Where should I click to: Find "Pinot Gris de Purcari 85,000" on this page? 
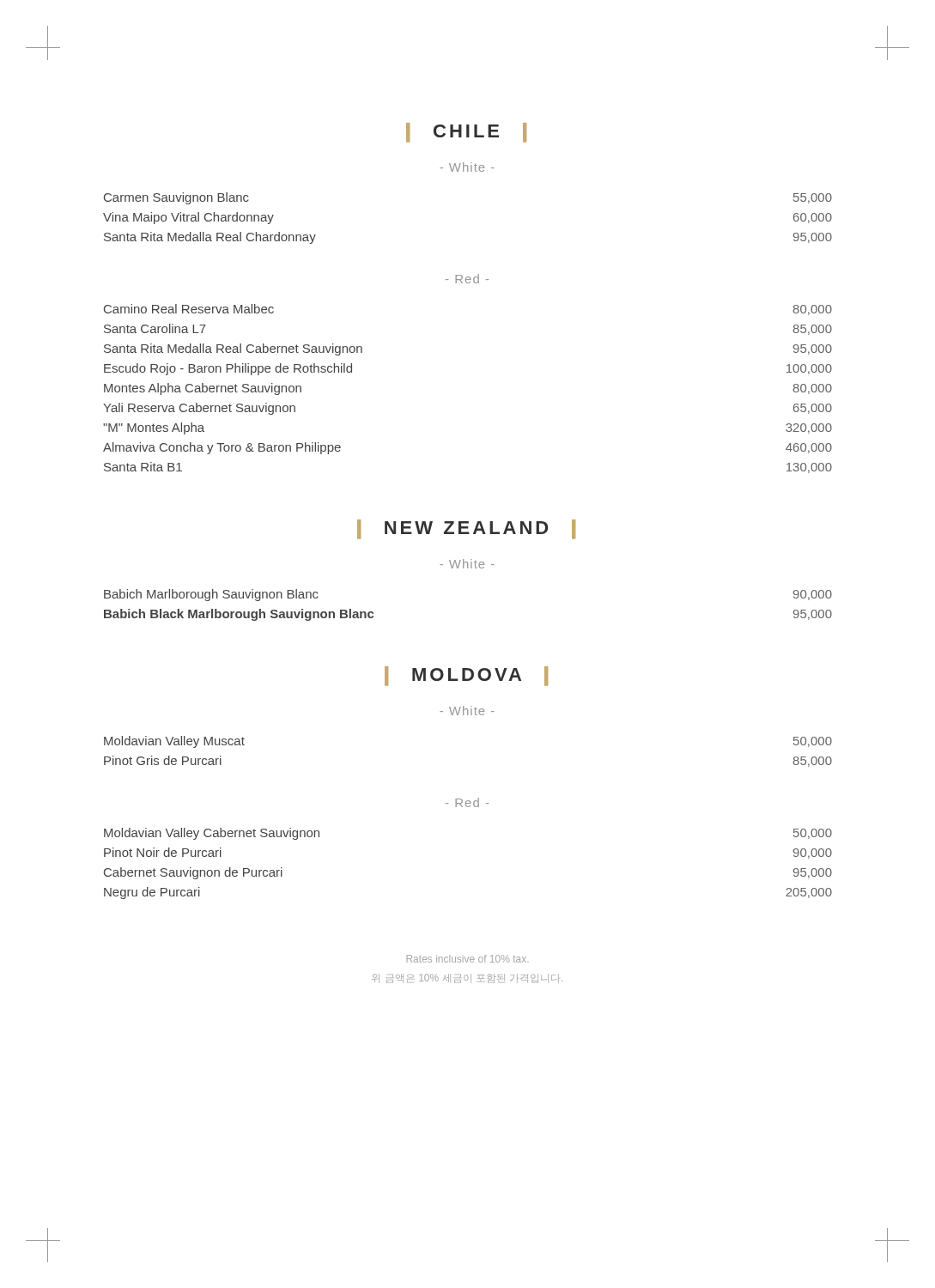click(x=165, y=759)
